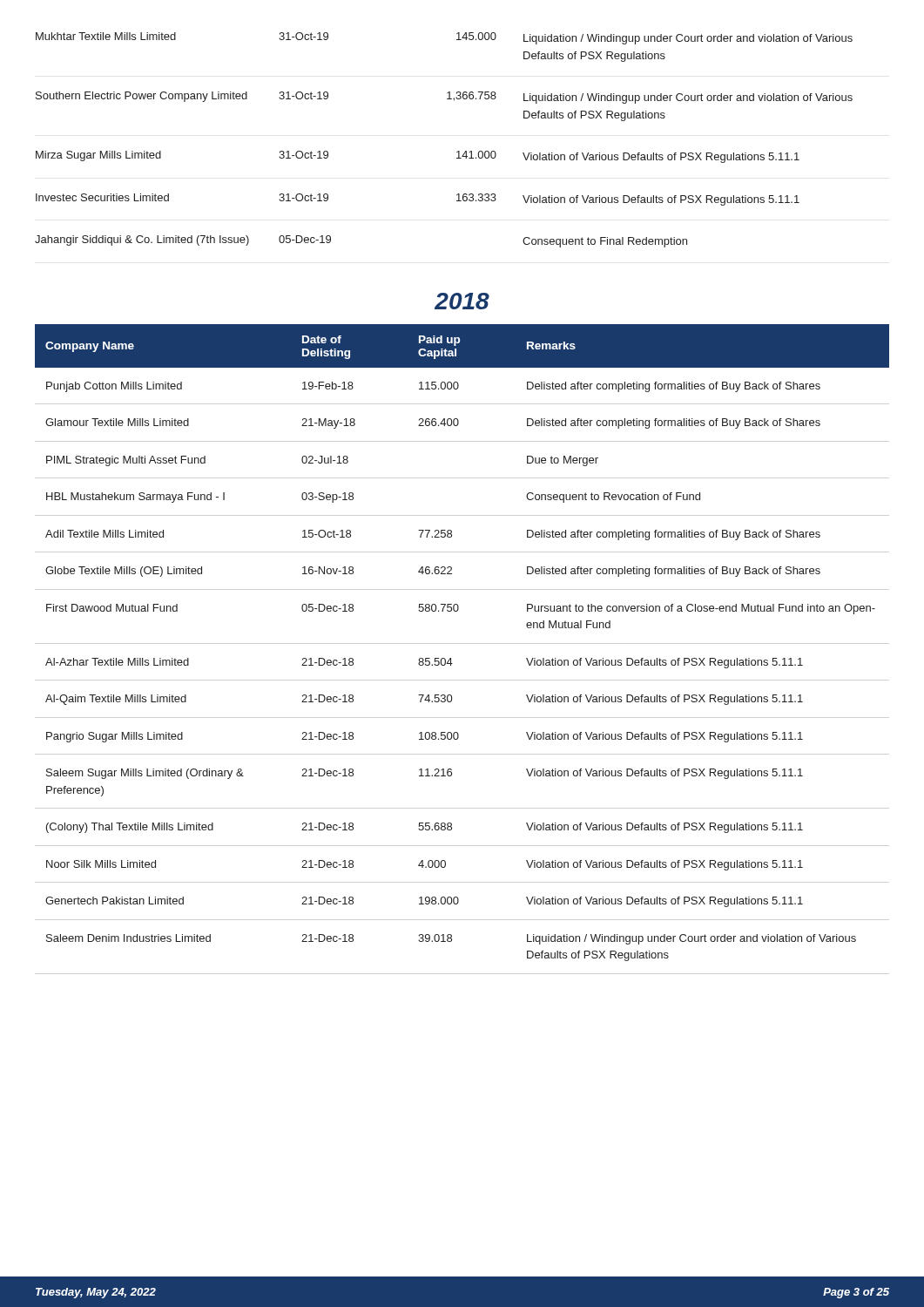Click on the table containing "Saleem Denim Industries Limited"
The image size is (924, 1307).
point(462,649)
